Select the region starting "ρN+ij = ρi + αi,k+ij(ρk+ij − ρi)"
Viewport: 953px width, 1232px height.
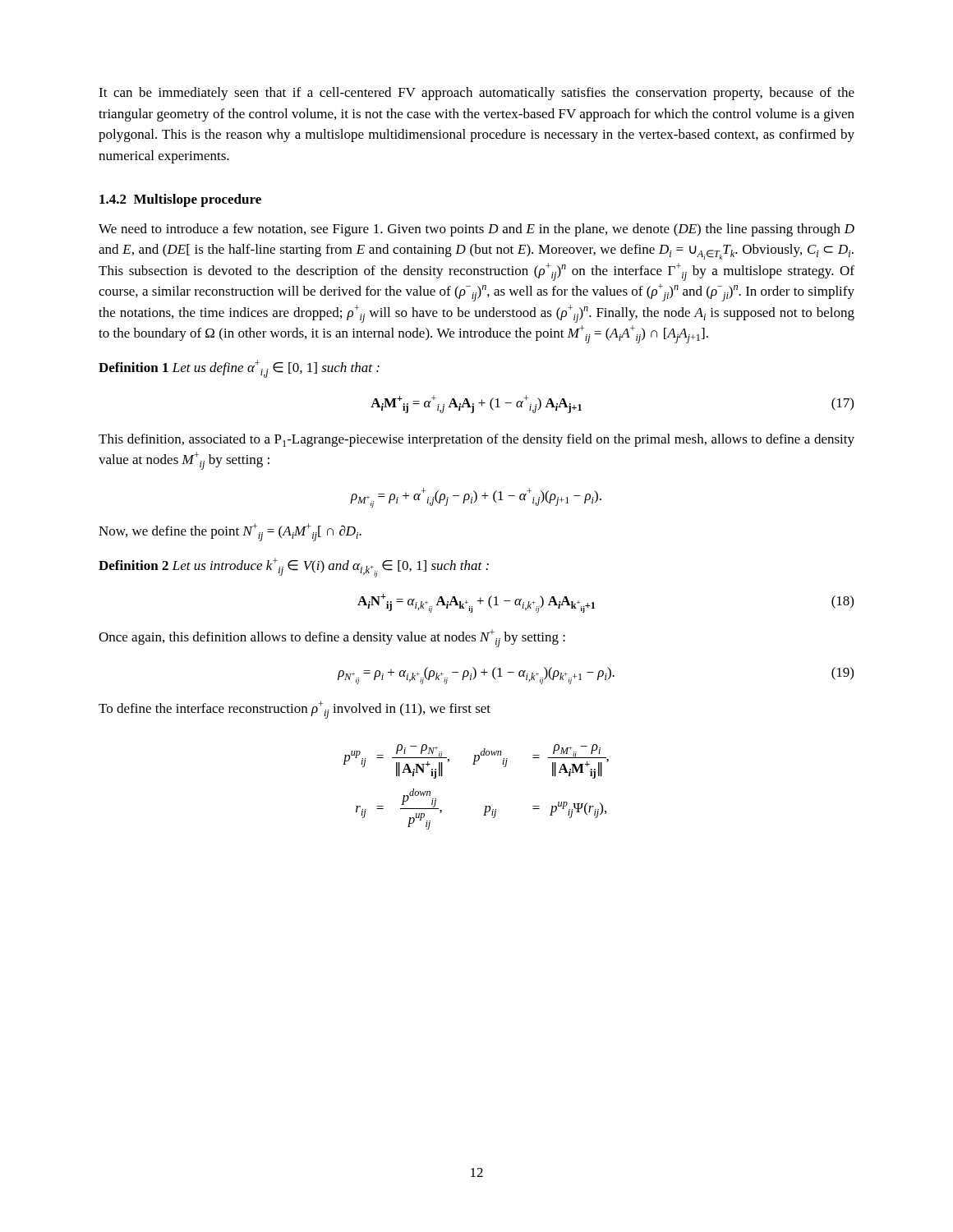[596, 672]
